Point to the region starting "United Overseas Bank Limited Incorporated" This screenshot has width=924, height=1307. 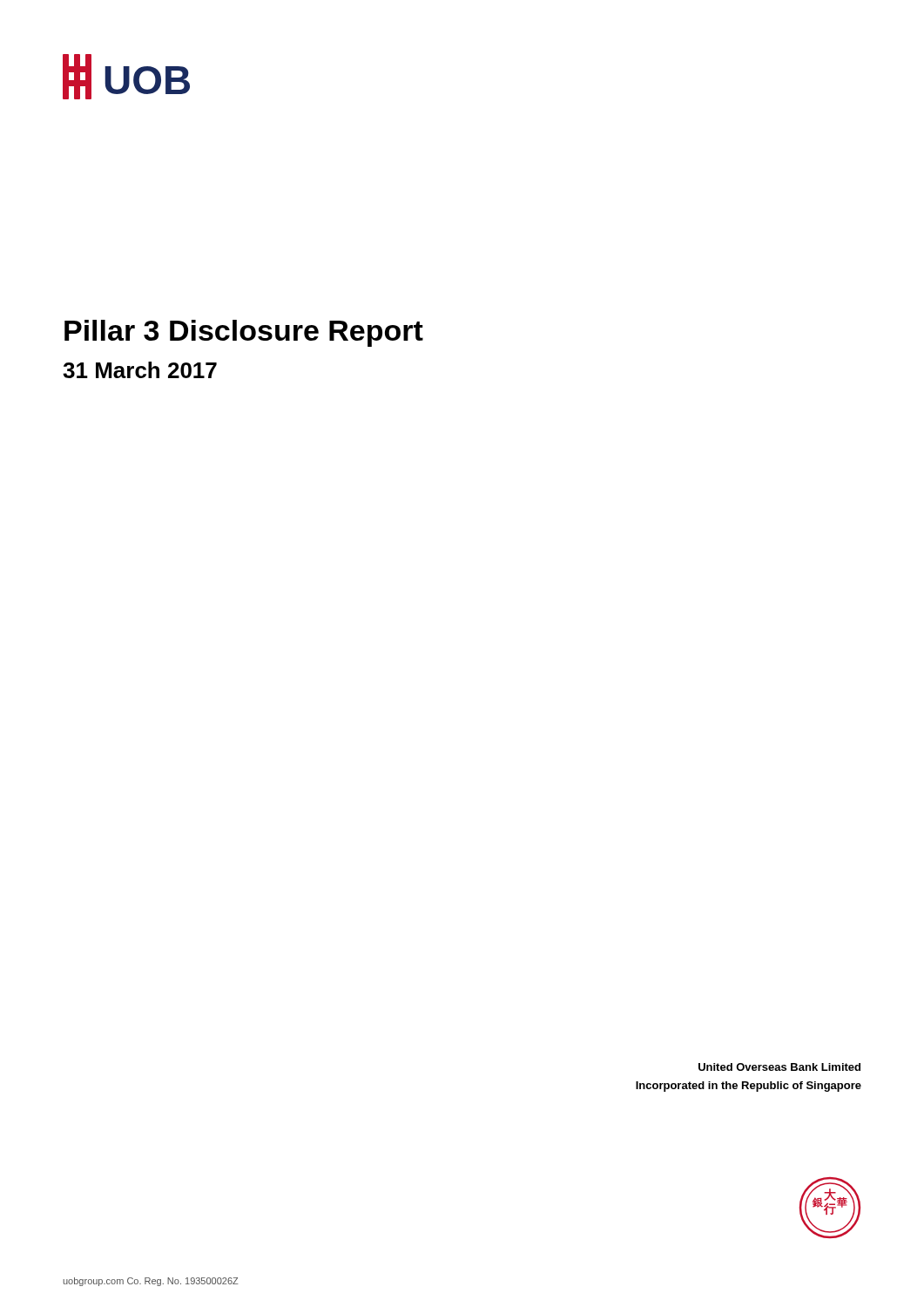(x=748, y=1076)
